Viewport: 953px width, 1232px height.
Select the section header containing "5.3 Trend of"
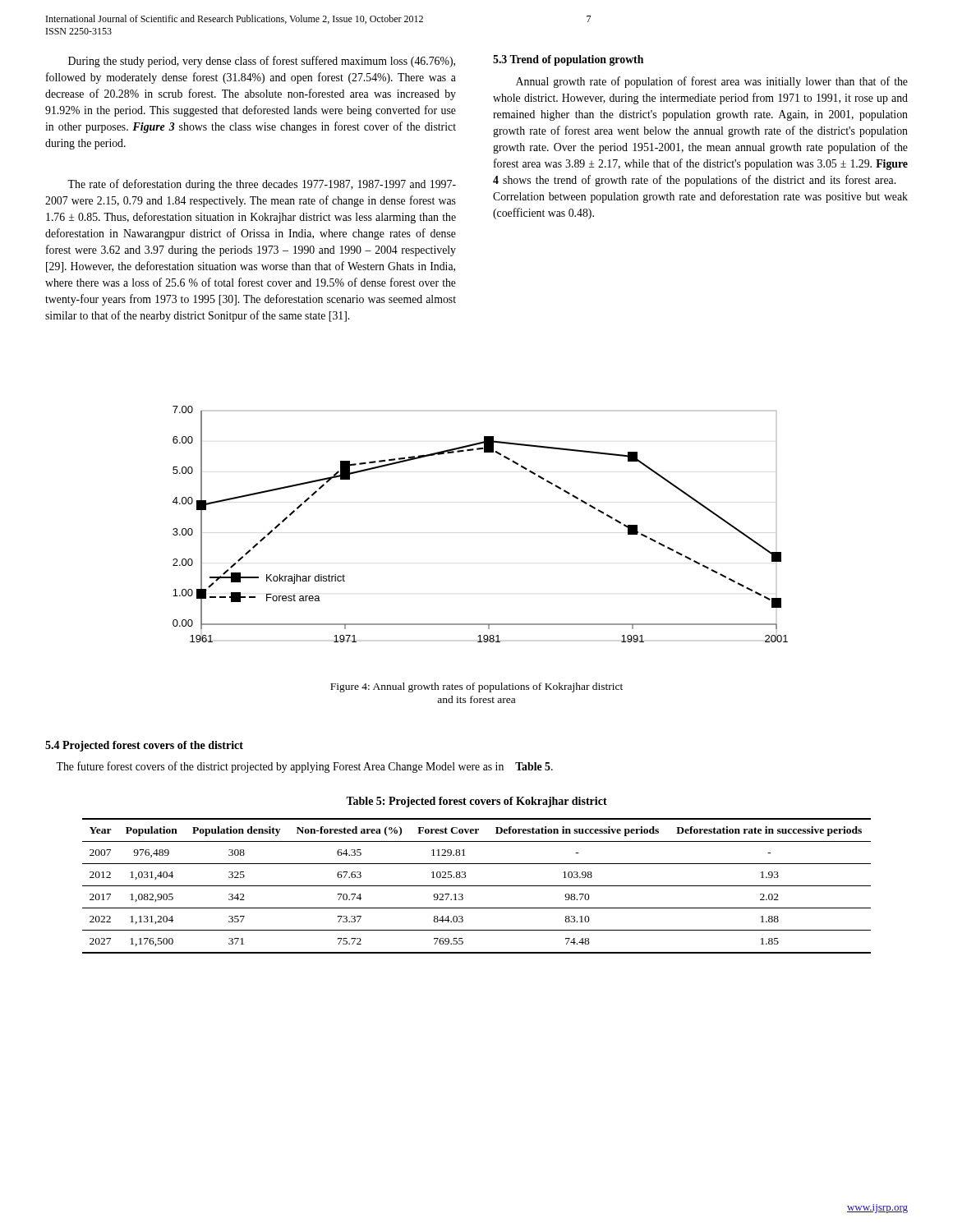click(568, 60)
